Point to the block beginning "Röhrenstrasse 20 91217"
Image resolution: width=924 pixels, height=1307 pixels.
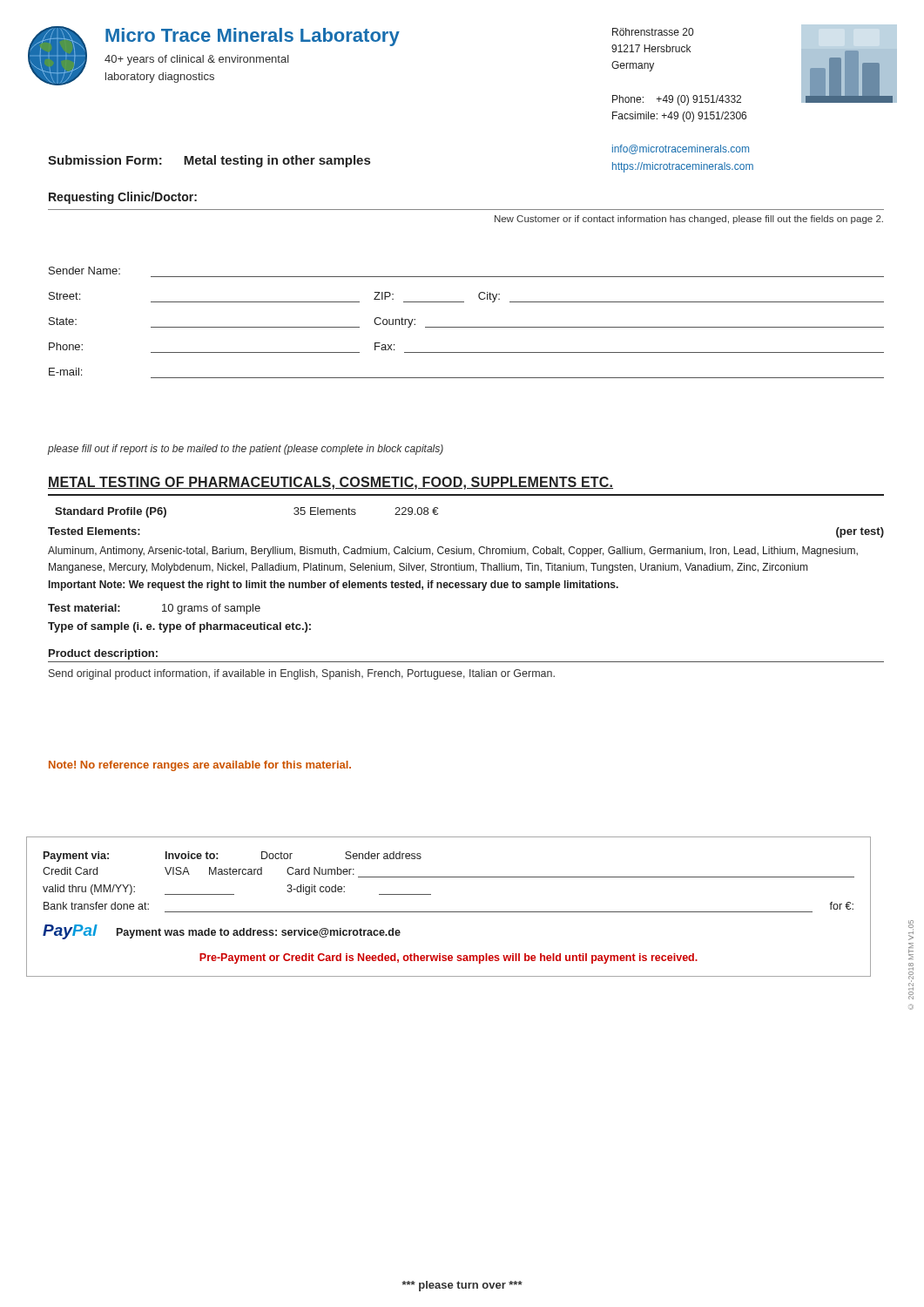click(682, 99)
